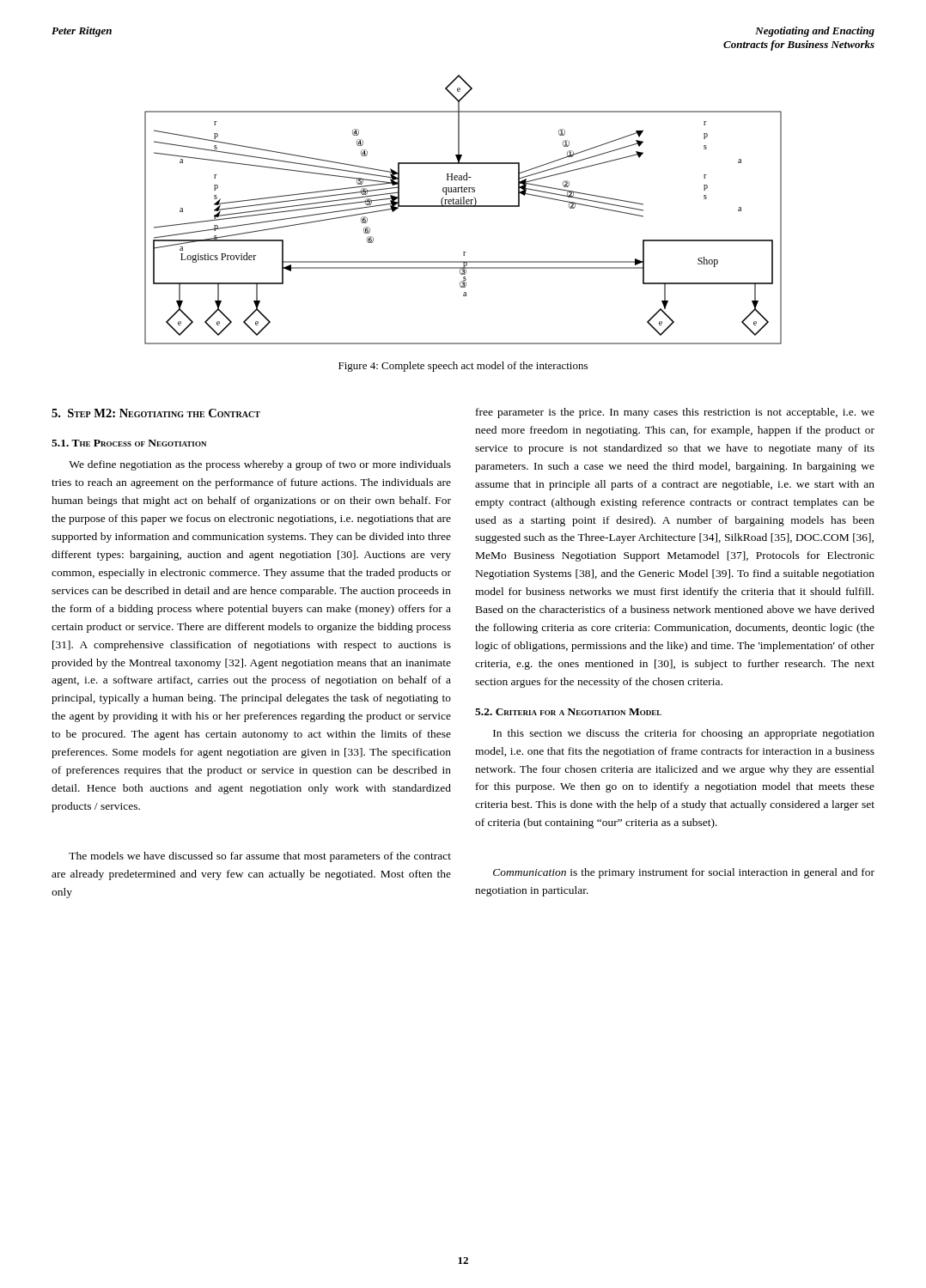Click on the text block containing "We define negotiation"
926x1288 pixels.
[251, 679]
